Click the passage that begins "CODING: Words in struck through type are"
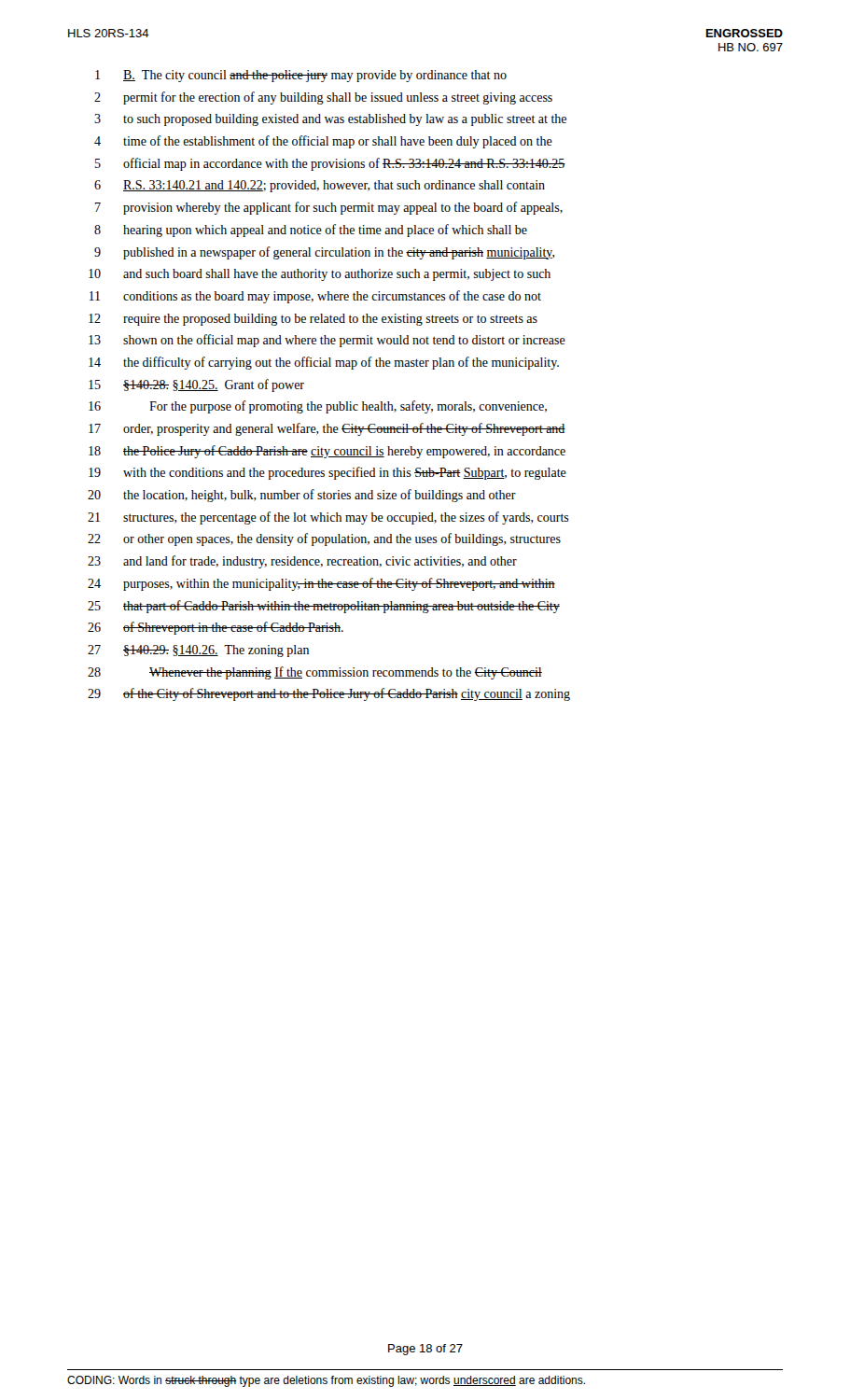Viewport: 850px width, 1400px height. tap(327, 1380)
